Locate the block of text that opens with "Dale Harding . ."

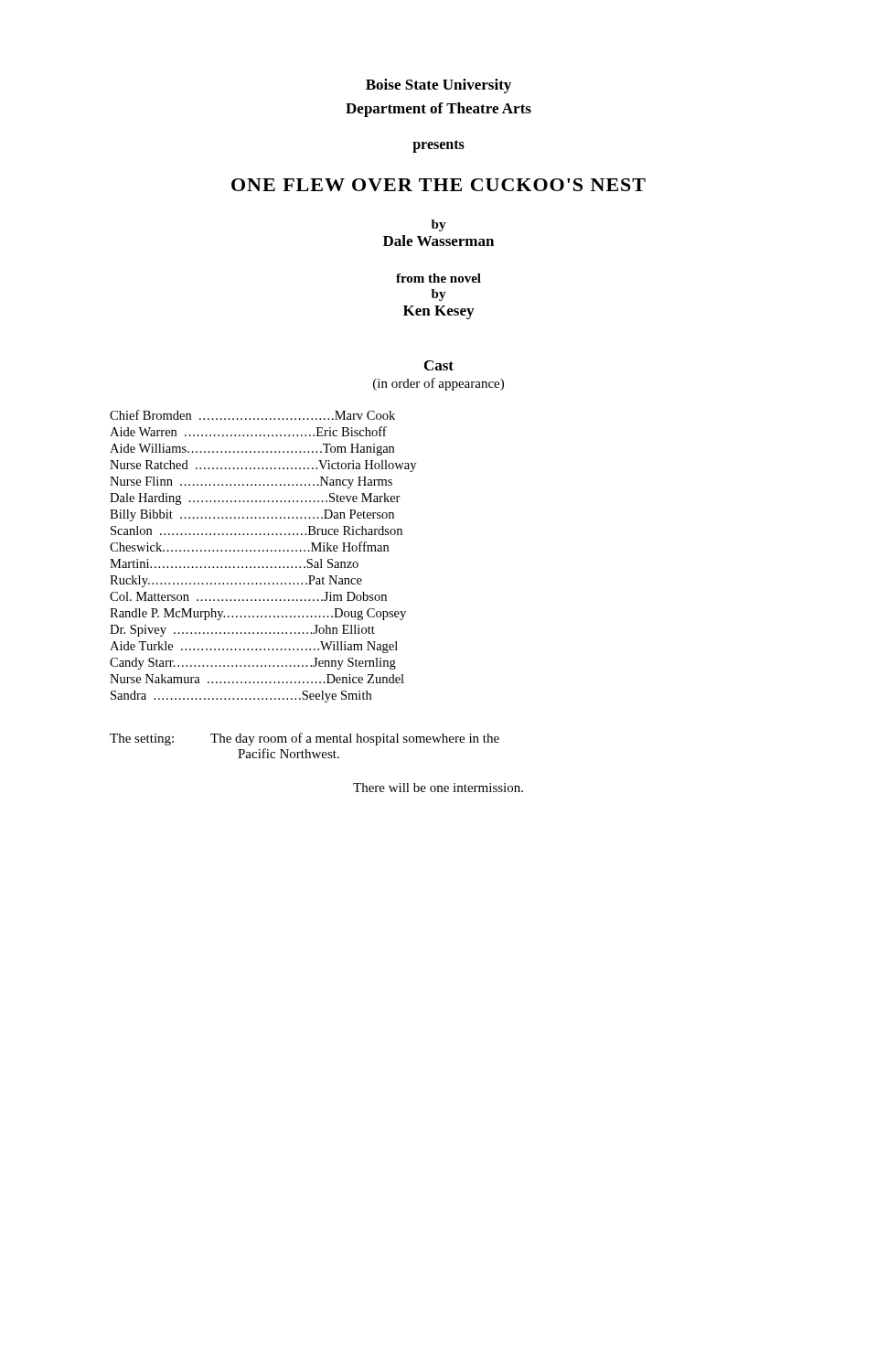pos(255,498)
